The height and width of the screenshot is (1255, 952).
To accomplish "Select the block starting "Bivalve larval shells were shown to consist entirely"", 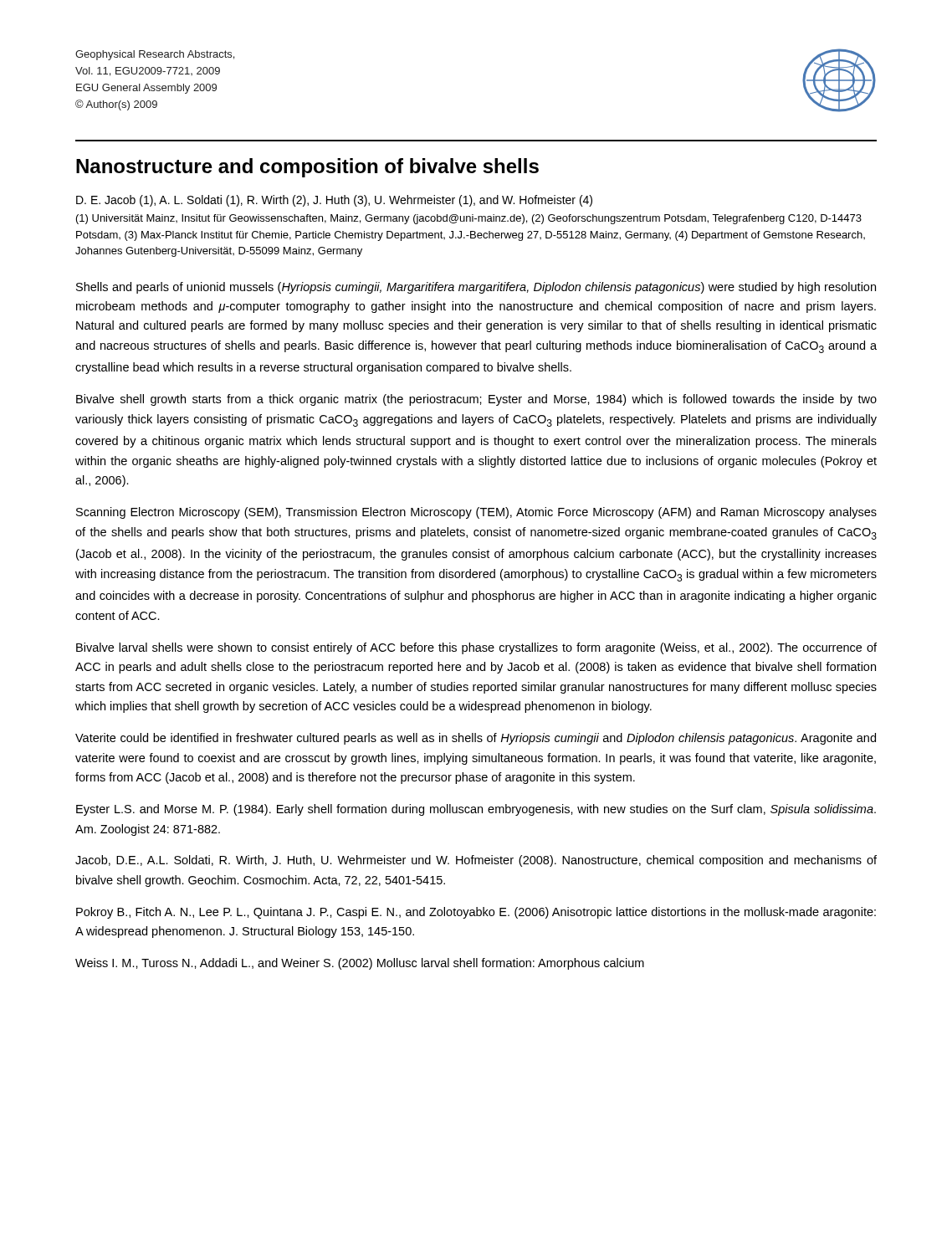I will pyautogui.click(x=476, y=677).
